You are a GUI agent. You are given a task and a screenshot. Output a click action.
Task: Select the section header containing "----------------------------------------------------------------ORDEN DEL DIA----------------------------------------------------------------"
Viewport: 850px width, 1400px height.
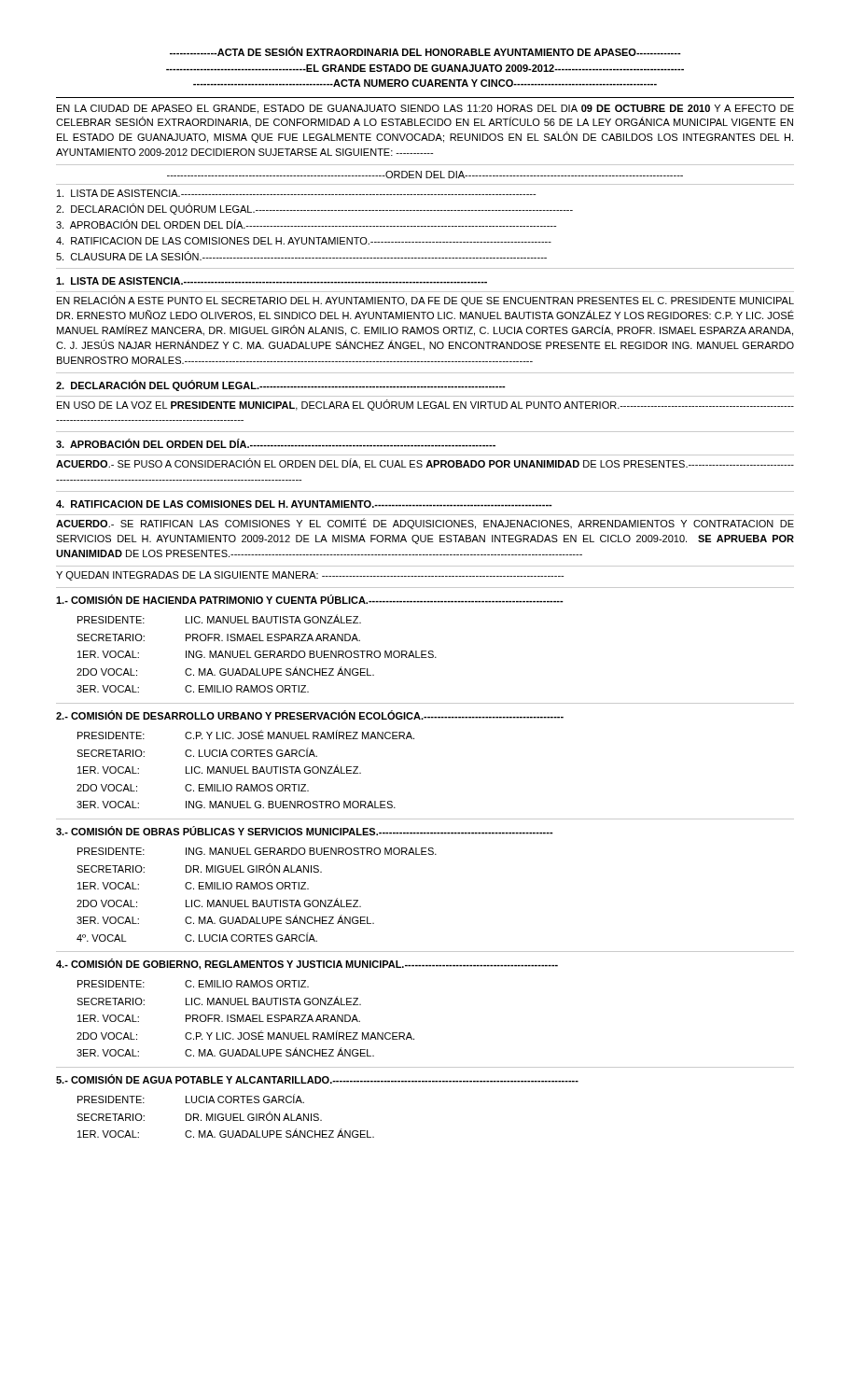tap(425, 175)
